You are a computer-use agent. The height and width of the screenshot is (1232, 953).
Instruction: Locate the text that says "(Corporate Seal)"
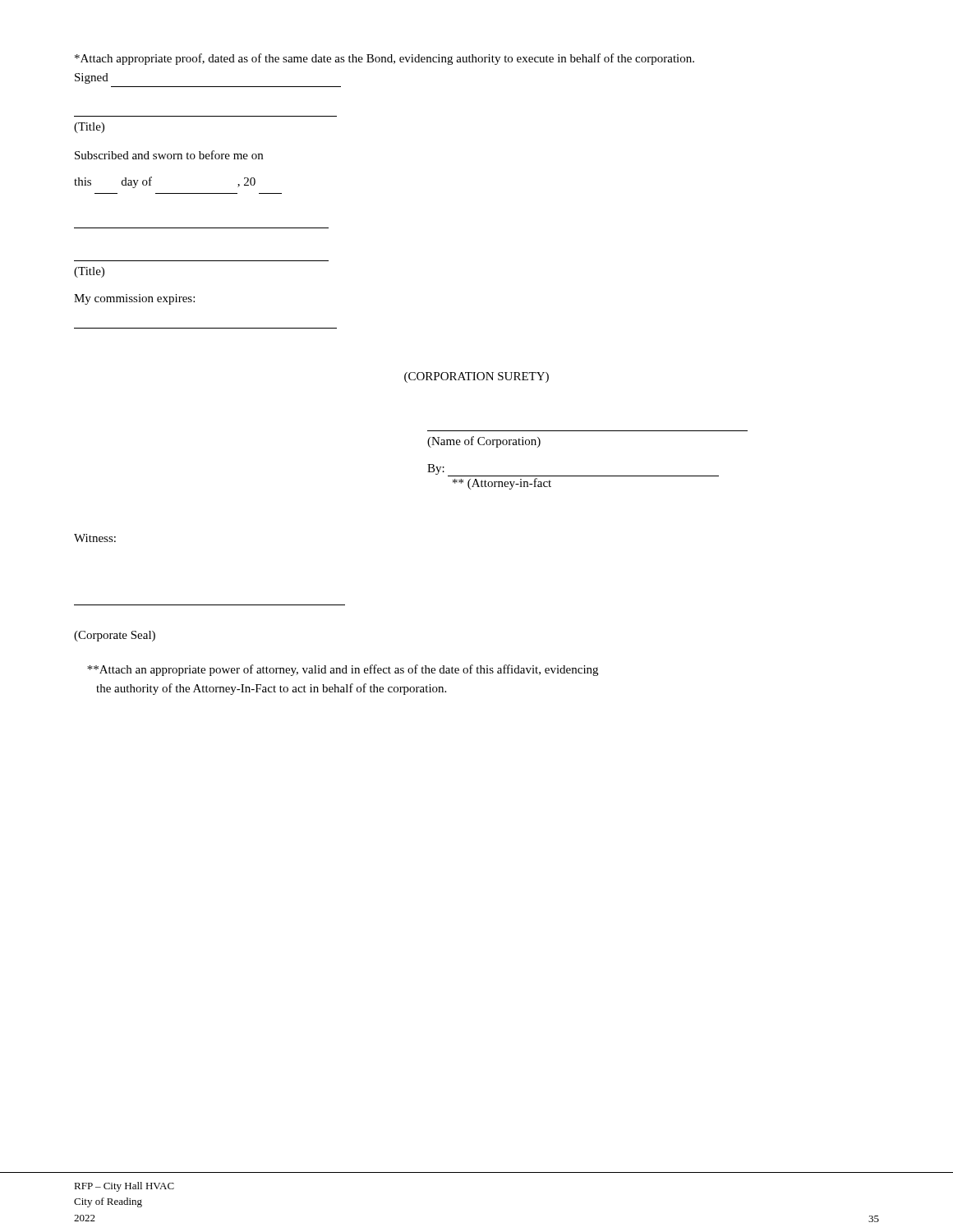[x=115, y=635]
